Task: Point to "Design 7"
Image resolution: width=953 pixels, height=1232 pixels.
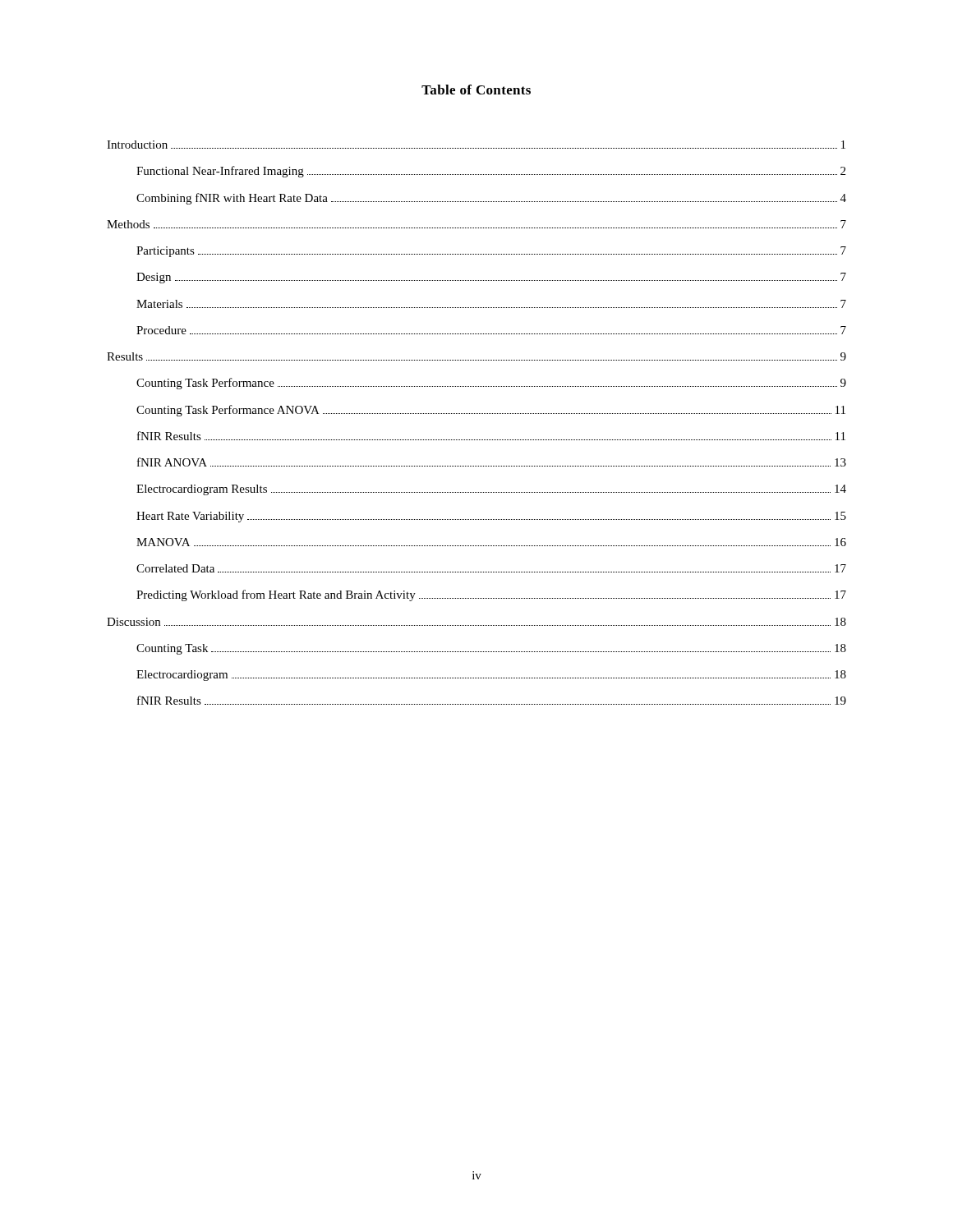Action: point(491,277)
